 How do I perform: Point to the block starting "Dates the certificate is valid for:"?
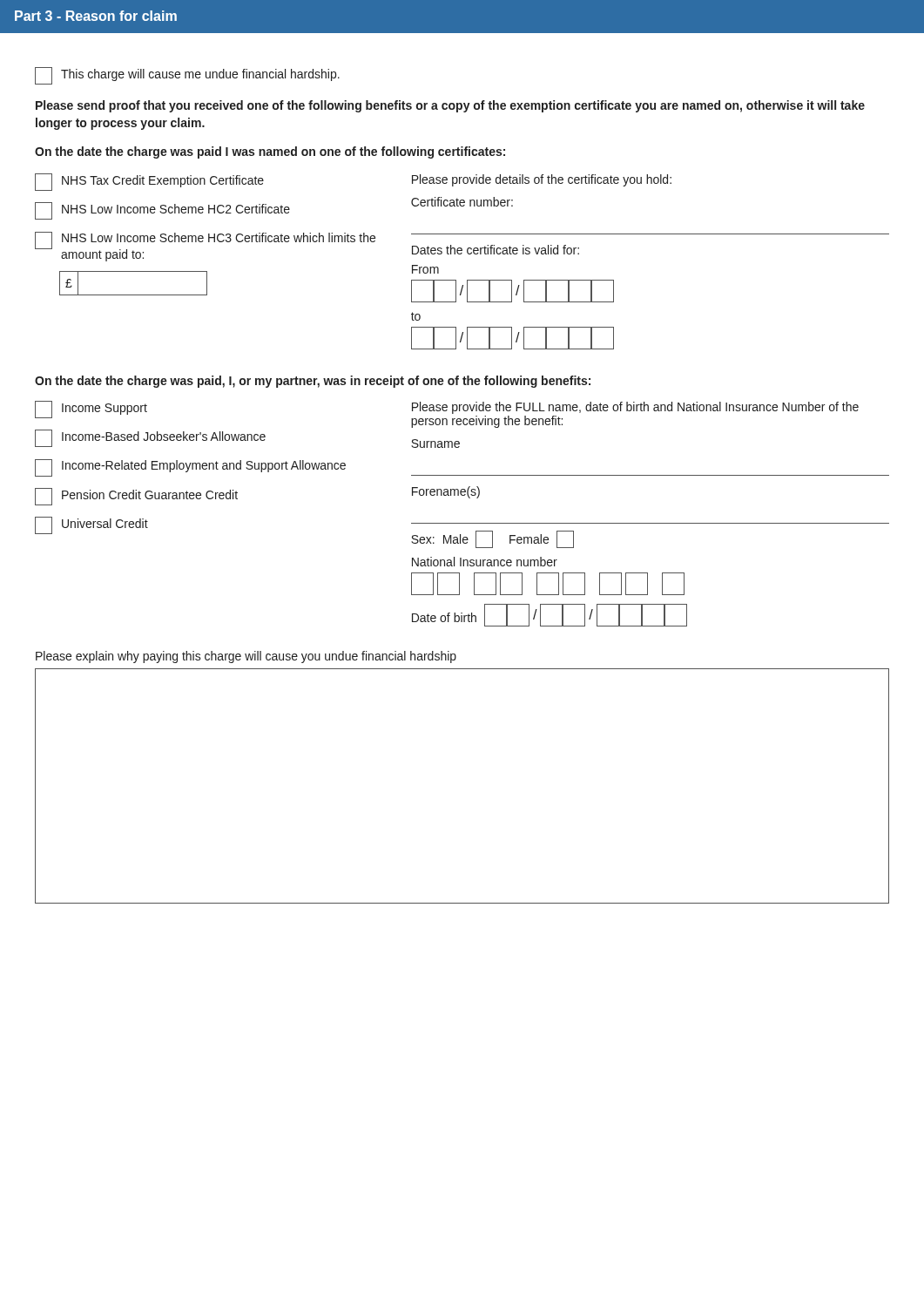pyautogui.click(x=495, y=250)
